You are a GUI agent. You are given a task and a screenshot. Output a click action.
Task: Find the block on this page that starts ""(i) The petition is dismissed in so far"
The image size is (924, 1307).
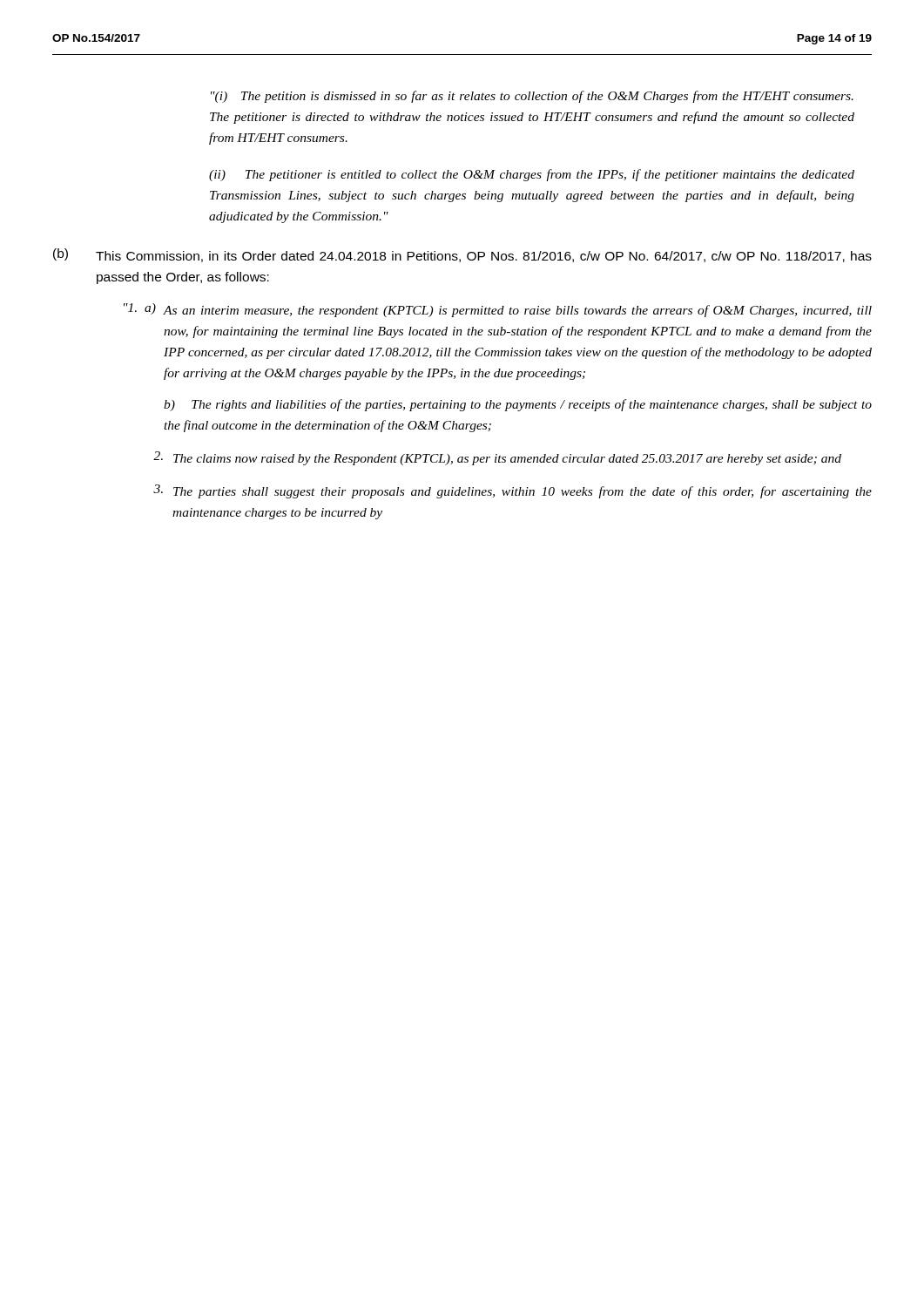pyautogui.click(x=532, y=117)
